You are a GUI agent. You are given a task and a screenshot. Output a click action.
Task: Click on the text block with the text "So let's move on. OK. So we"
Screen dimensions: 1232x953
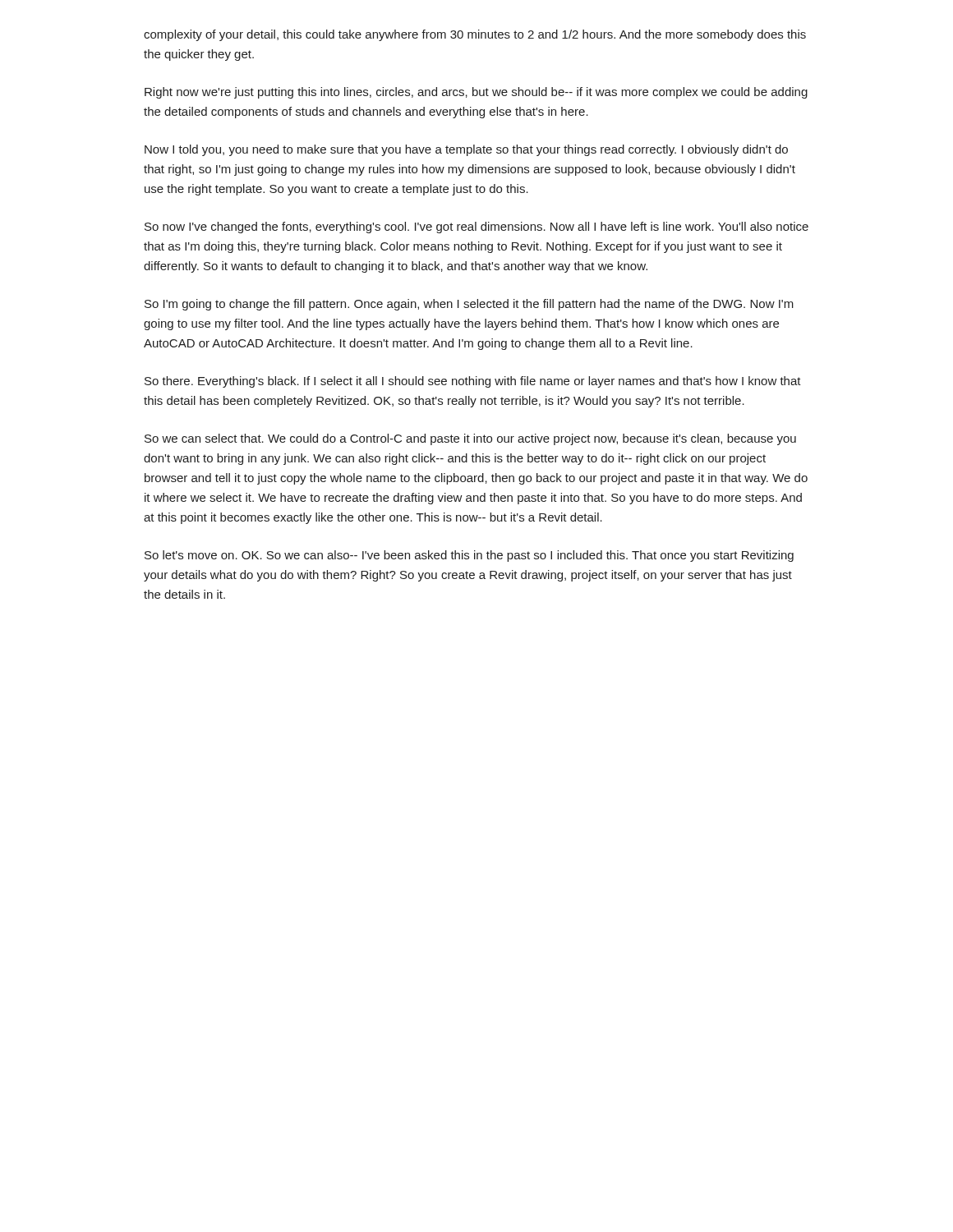[469, 575]
